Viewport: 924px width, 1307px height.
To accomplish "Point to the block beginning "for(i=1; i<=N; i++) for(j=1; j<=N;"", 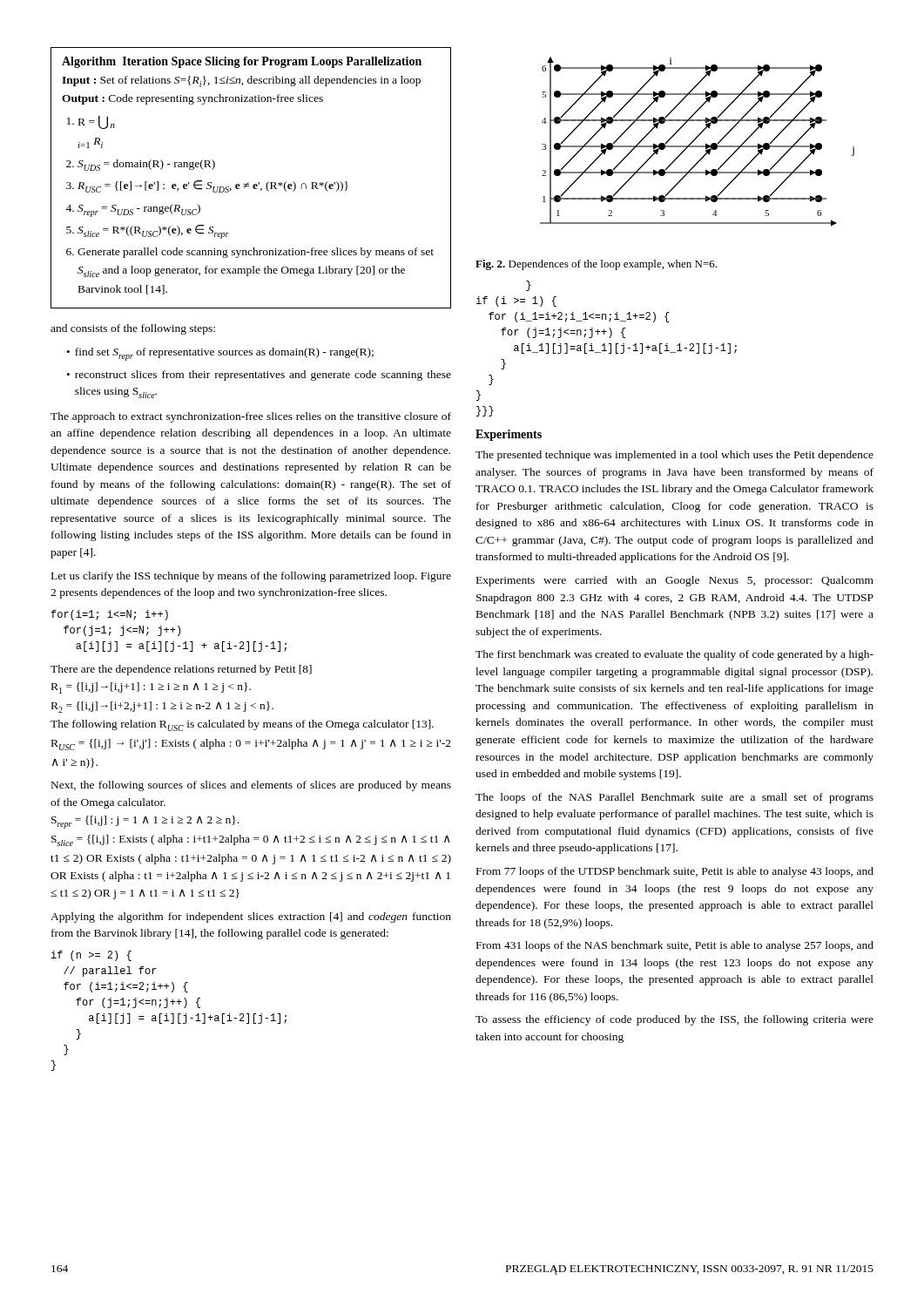I will [170, 631].
